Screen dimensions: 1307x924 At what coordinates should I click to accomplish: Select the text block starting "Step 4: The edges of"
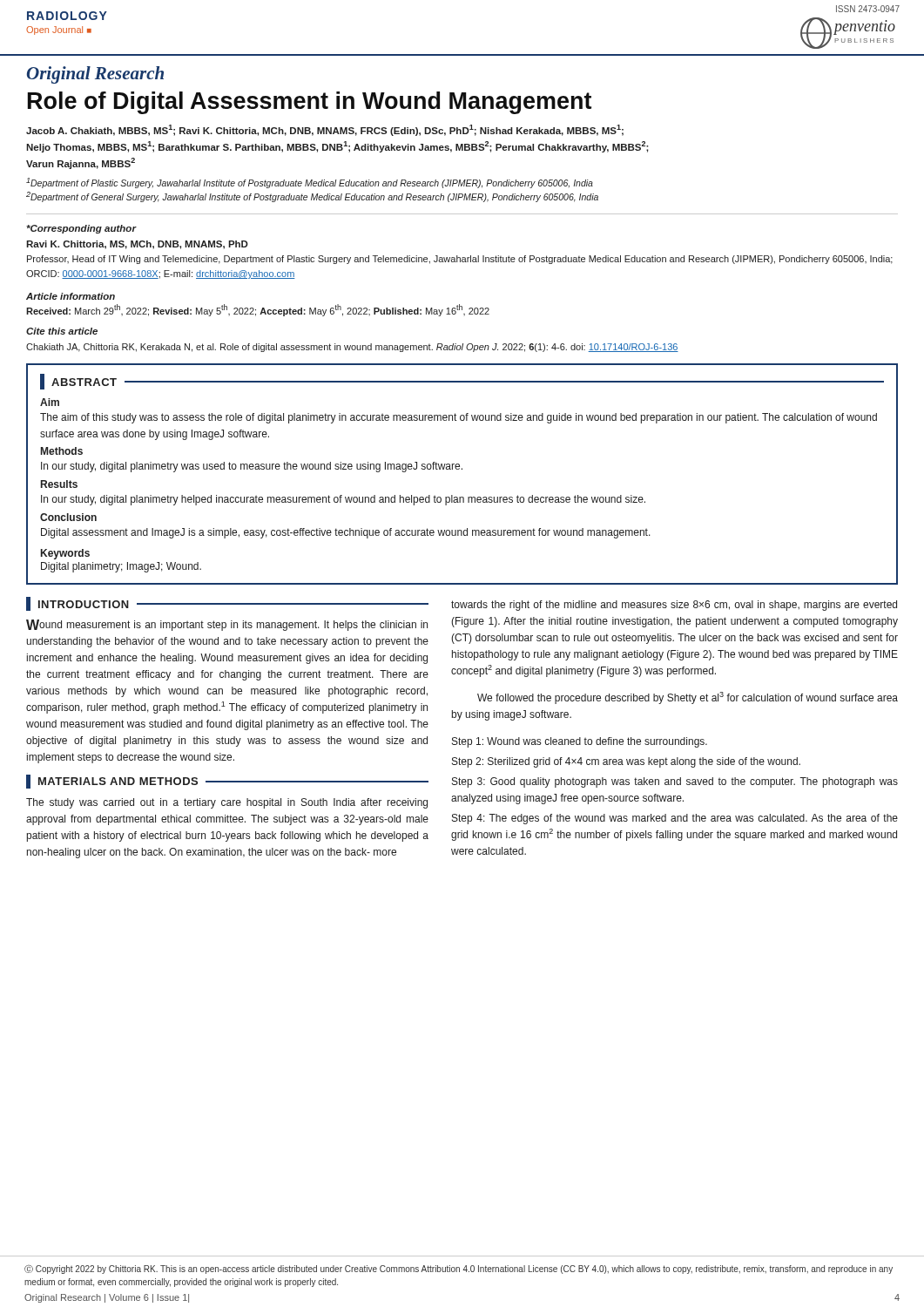tap(674, 834)
